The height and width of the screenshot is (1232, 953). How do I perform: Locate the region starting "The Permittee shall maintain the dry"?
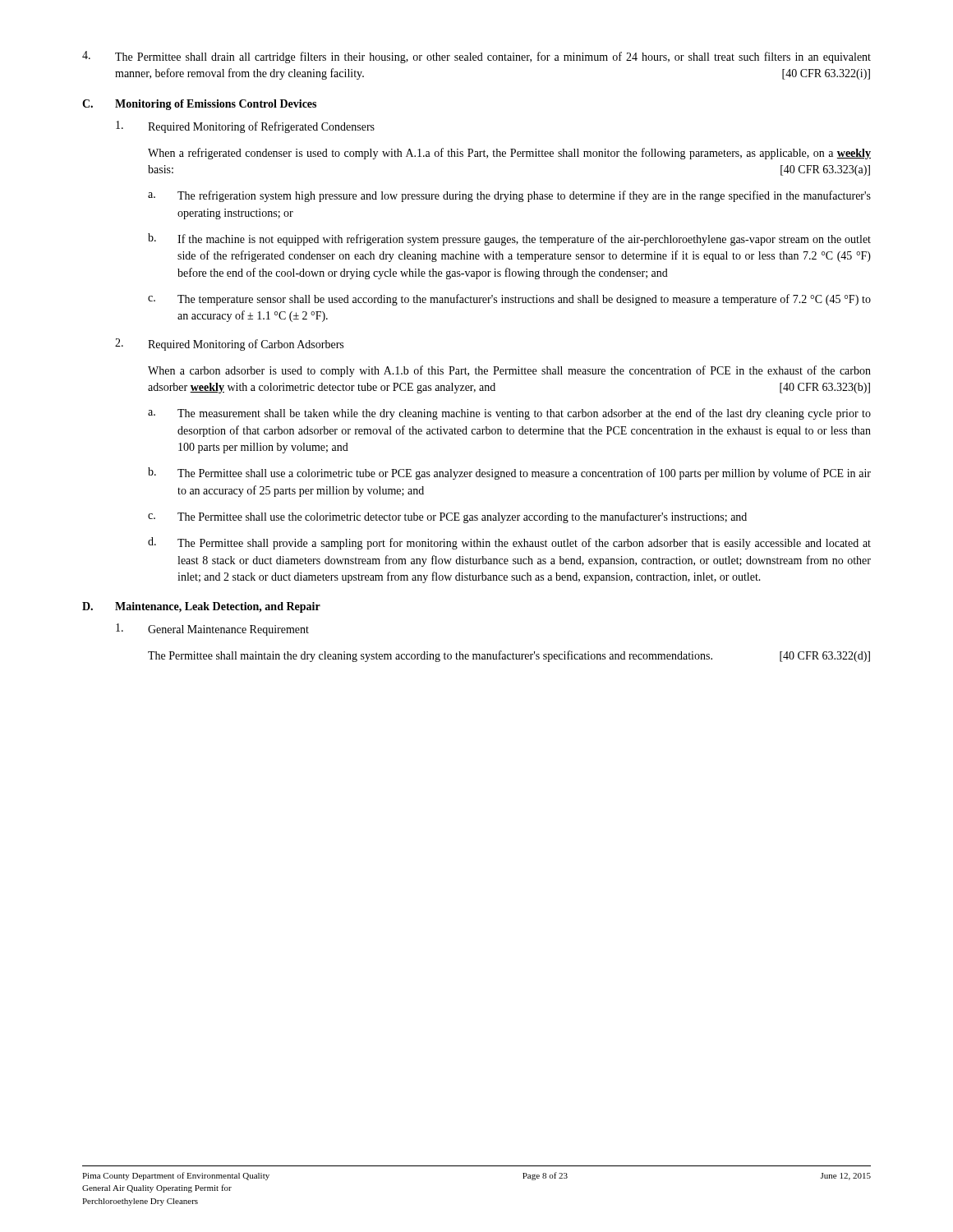tap(509, 657)
